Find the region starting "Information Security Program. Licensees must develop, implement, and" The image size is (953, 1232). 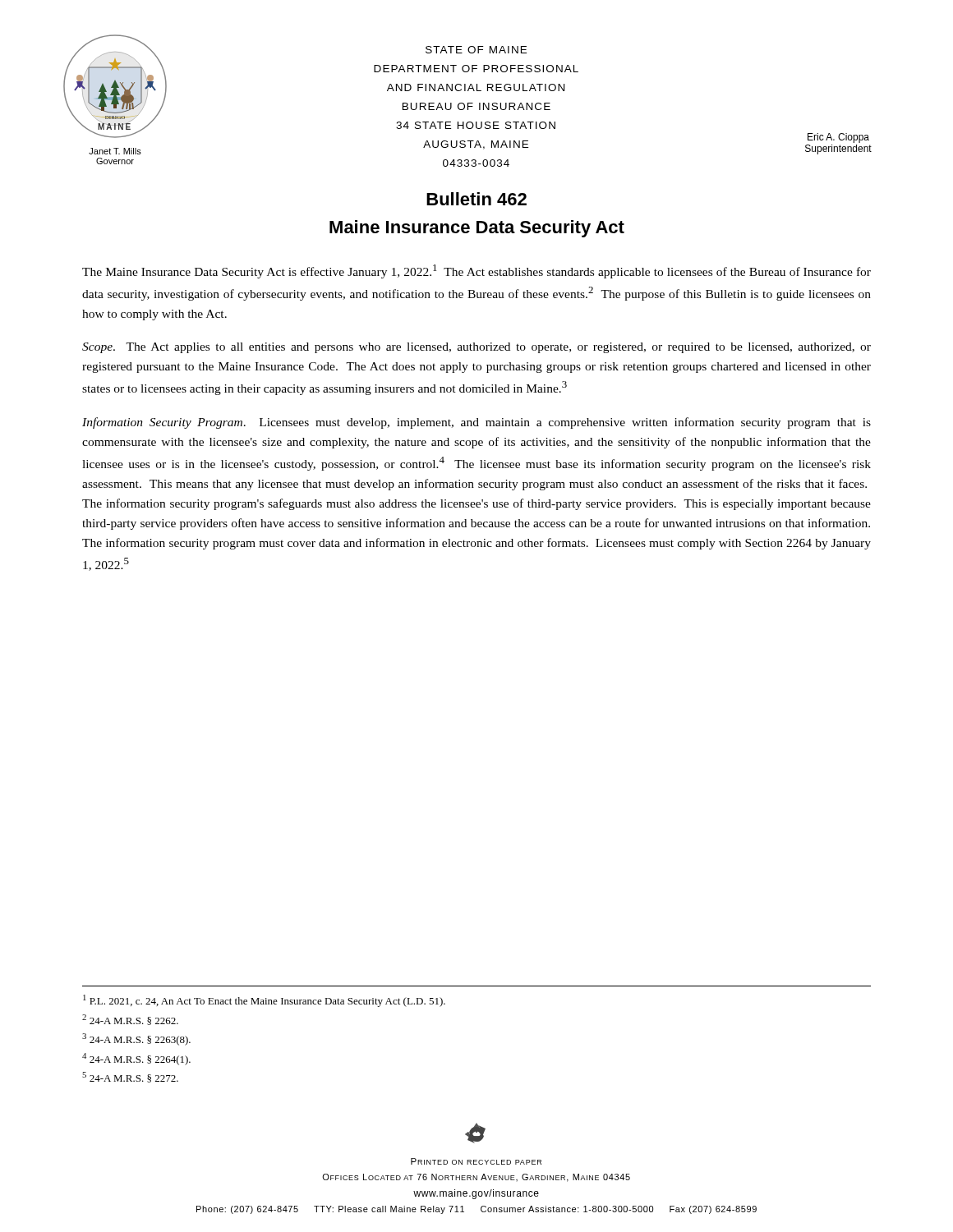pyautogui.click(x=476, y=493)
